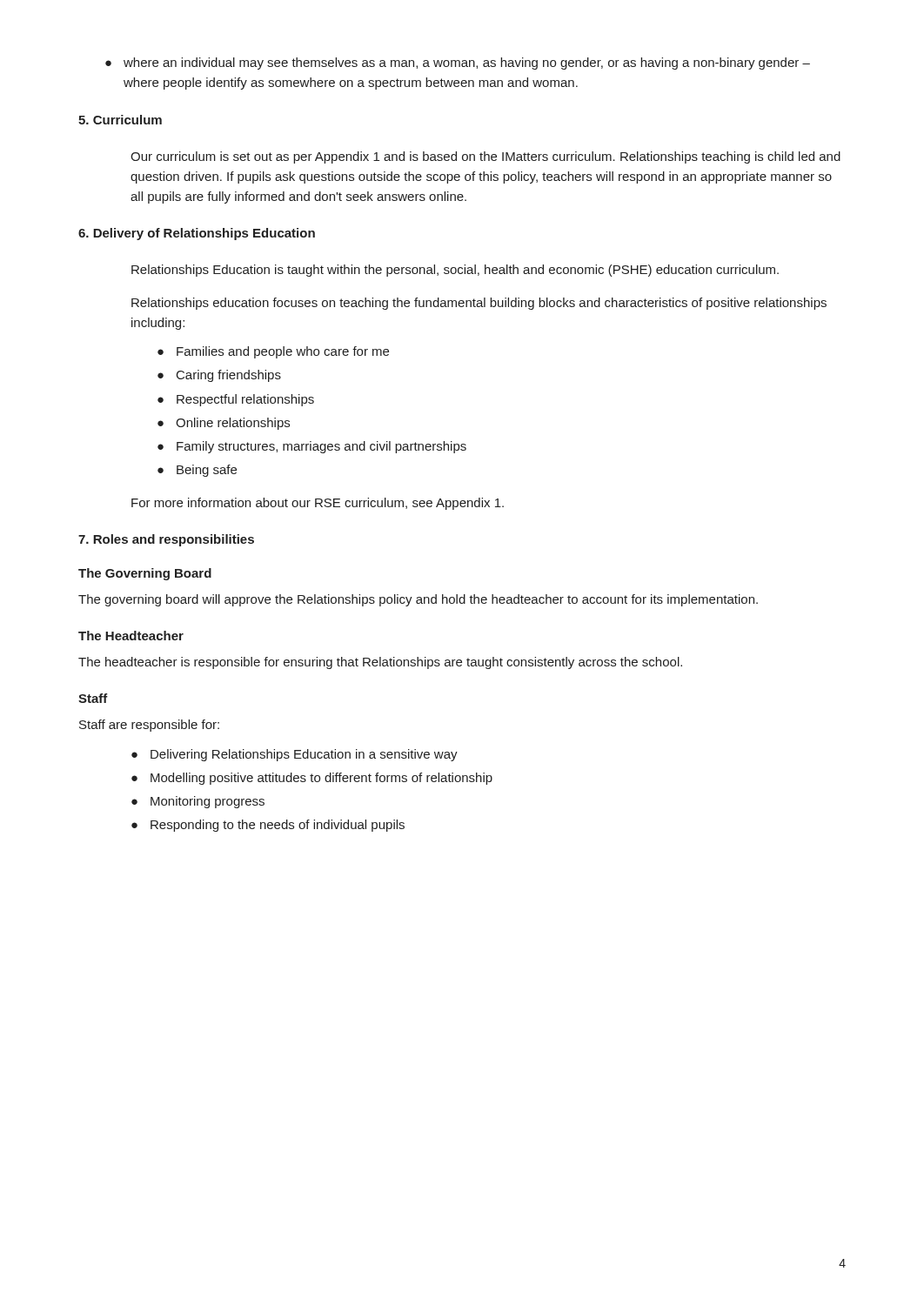Locate the region starting "●Delivering Relationships Education in"
Viewport: 924px width, 1305px height.
click(x=294, y=754)
